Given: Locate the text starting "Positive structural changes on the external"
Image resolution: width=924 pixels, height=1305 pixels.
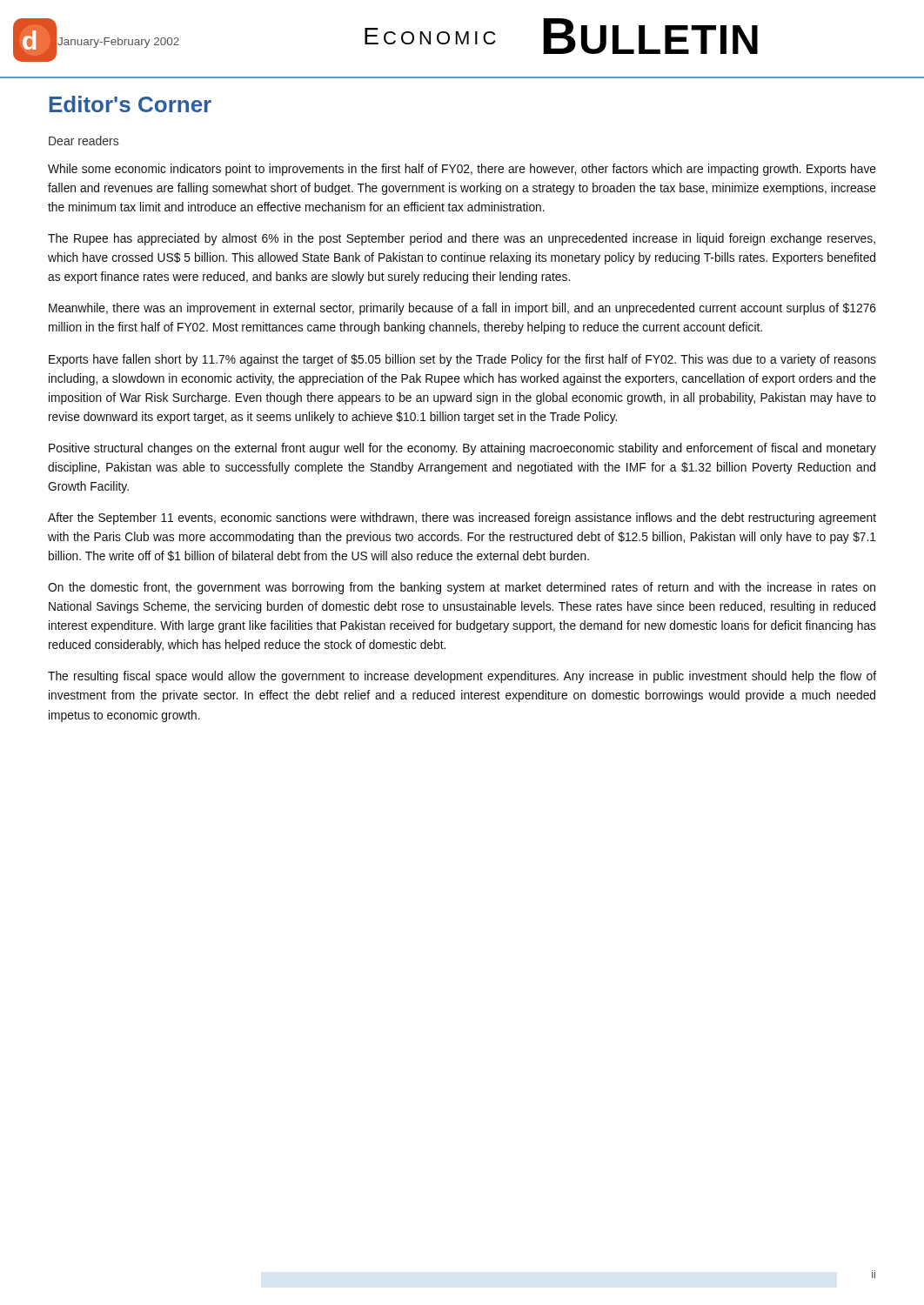Looking at the screenshot, I should 462,467.
